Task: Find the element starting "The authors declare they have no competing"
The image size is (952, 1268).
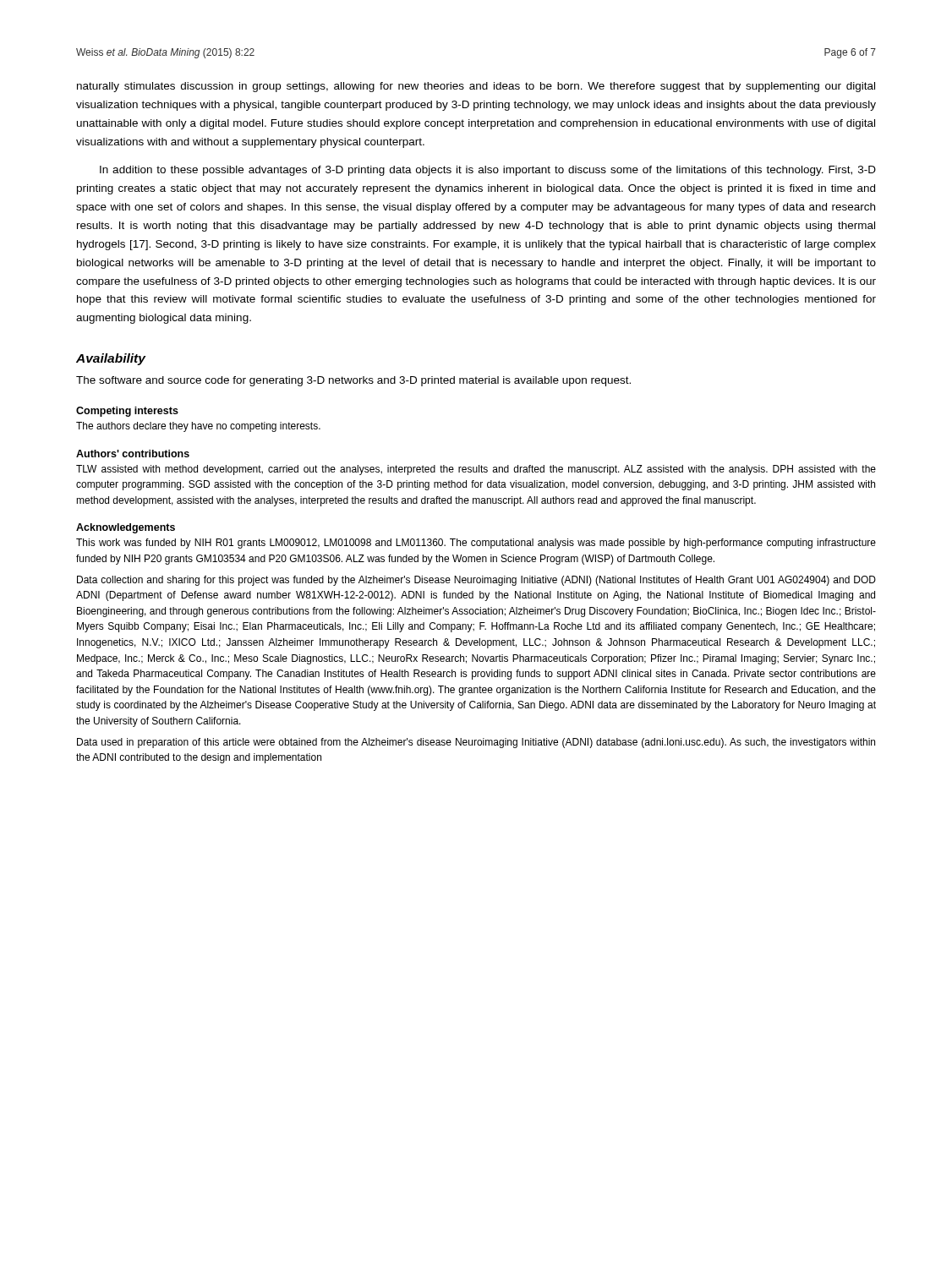Action: [198, 427]
